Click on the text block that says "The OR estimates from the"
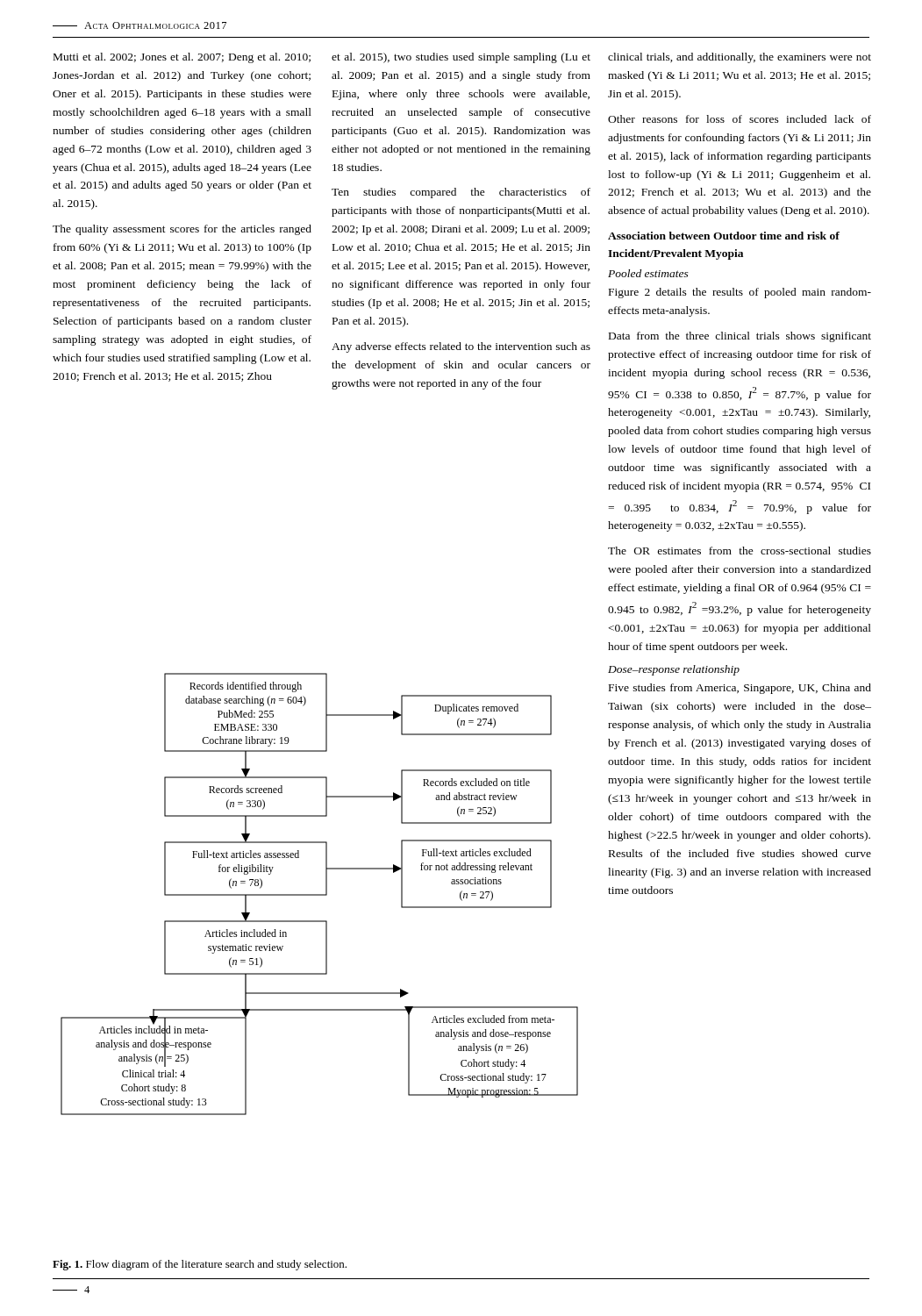This screenshot has width=922, height=1316. (x=740, y=598)
